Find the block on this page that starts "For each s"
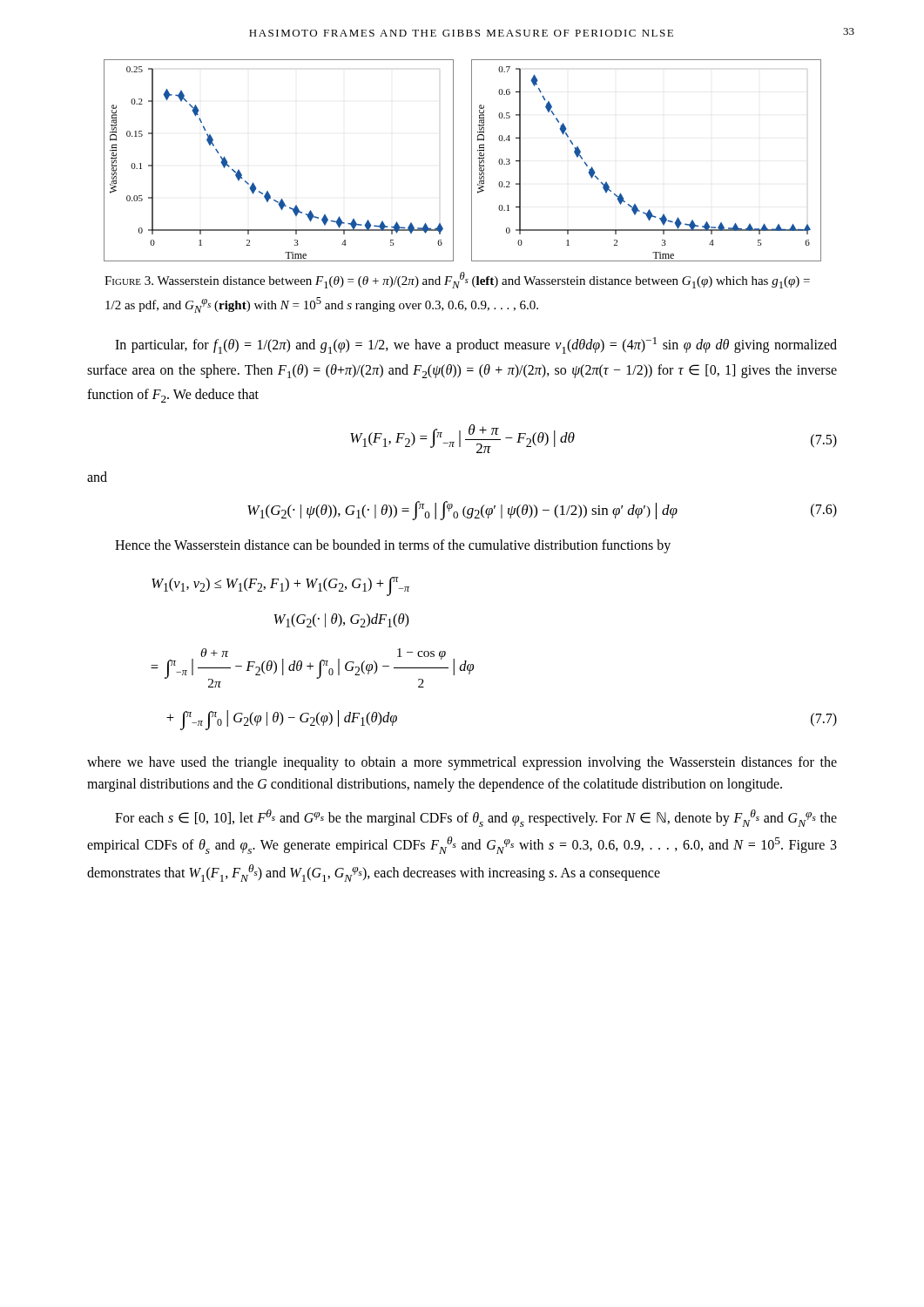This screenshot has height=1307, width=924. click(462, 845)
